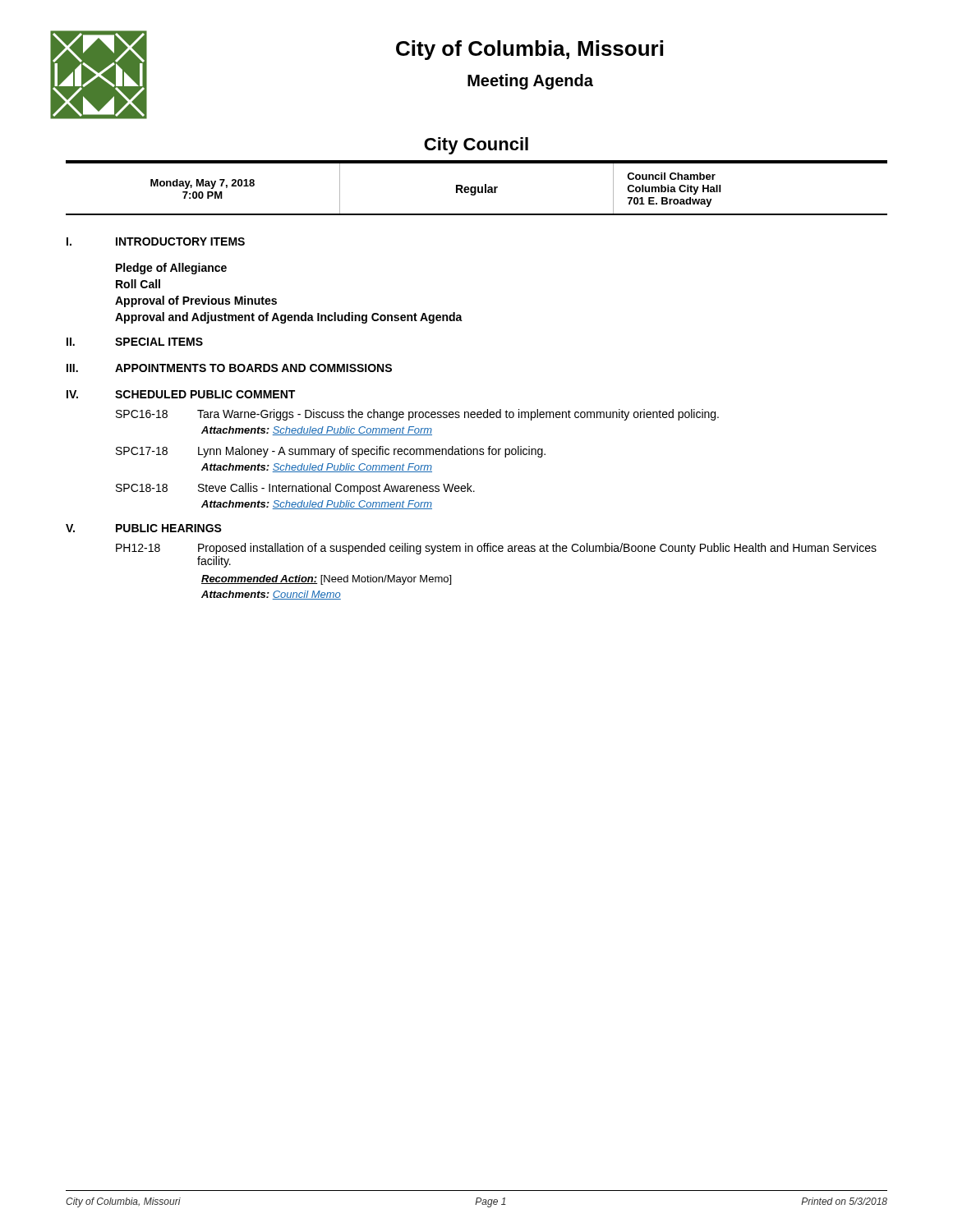The image size is (953, 1232).
Task: Find the text block with the text "Proposed installation of a"
Action: [x=537, y=554]
